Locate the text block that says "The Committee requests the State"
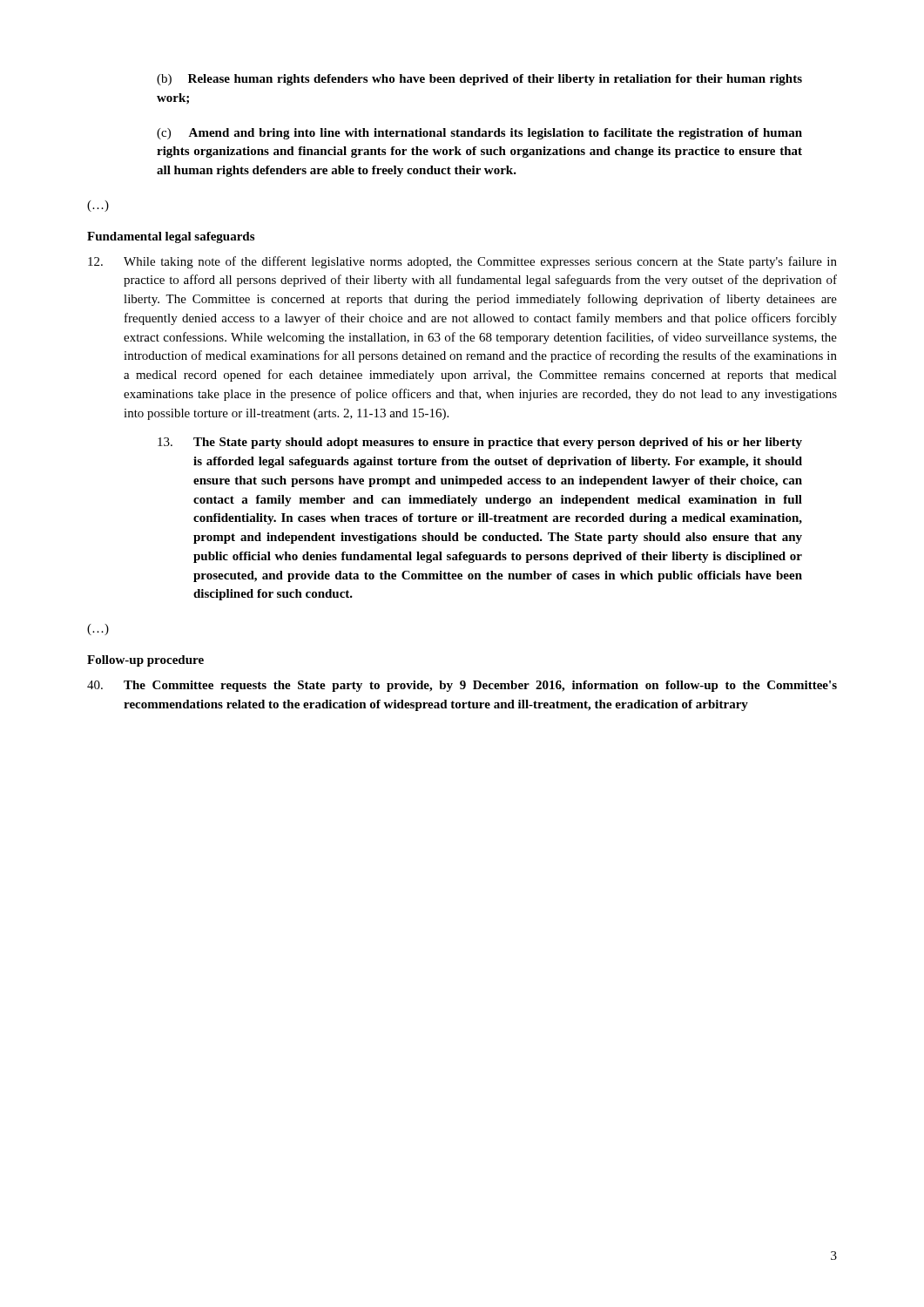 click(462, 695)
